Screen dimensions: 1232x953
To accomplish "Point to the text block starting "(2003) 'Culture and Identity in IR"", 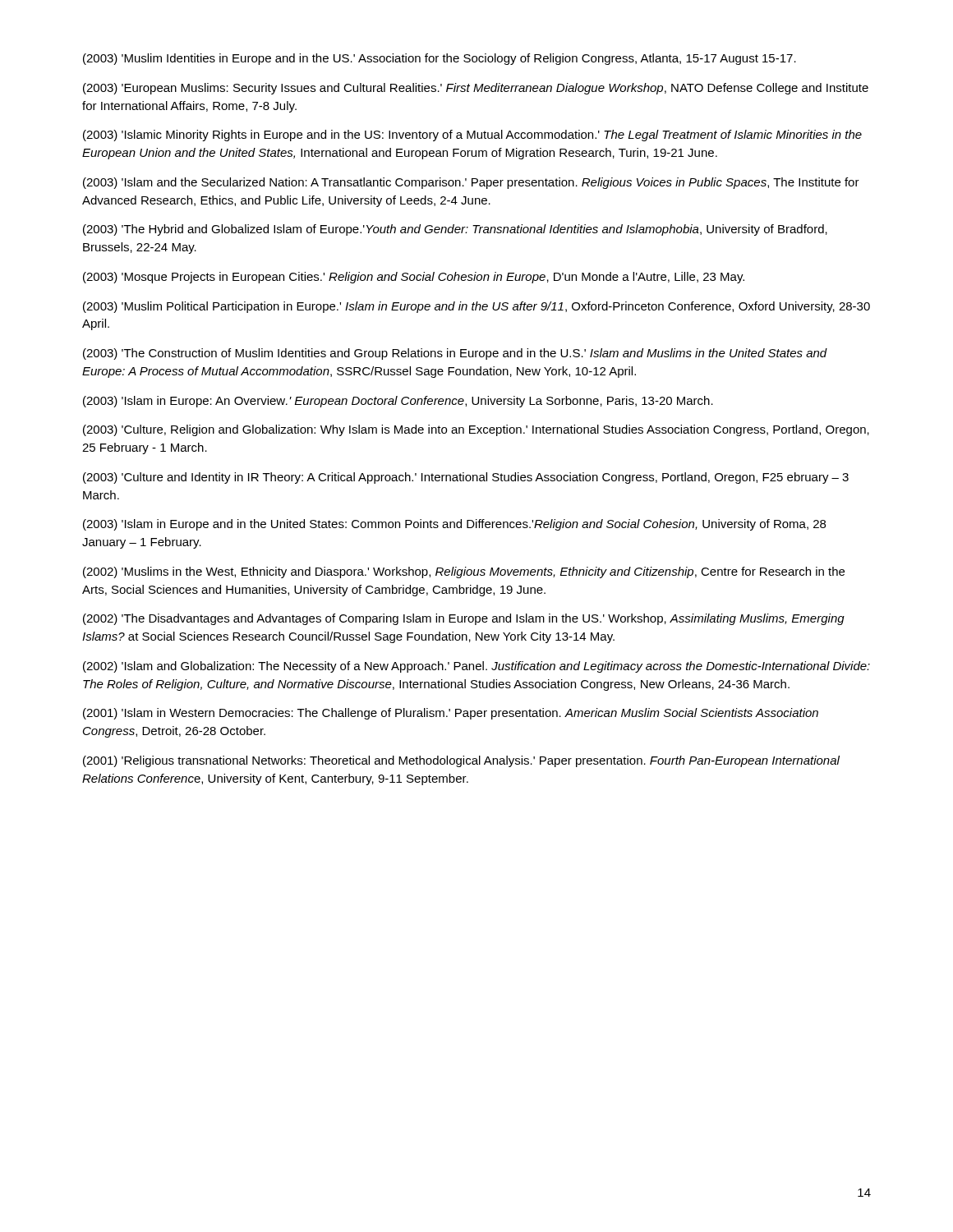I will (x=466, y=486).
